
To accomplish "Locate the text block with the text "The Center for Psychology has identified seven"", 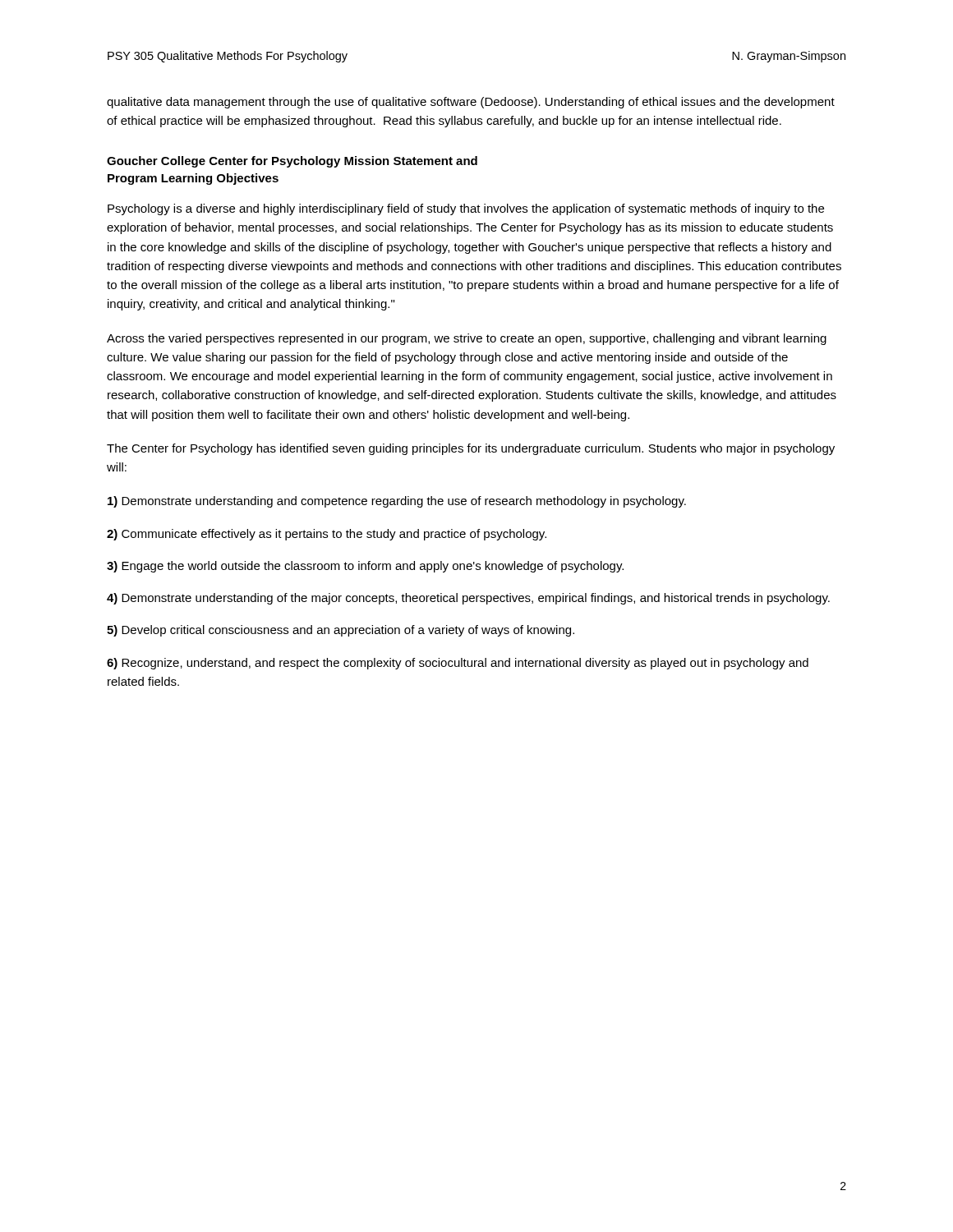I will [x=471, y=457].
